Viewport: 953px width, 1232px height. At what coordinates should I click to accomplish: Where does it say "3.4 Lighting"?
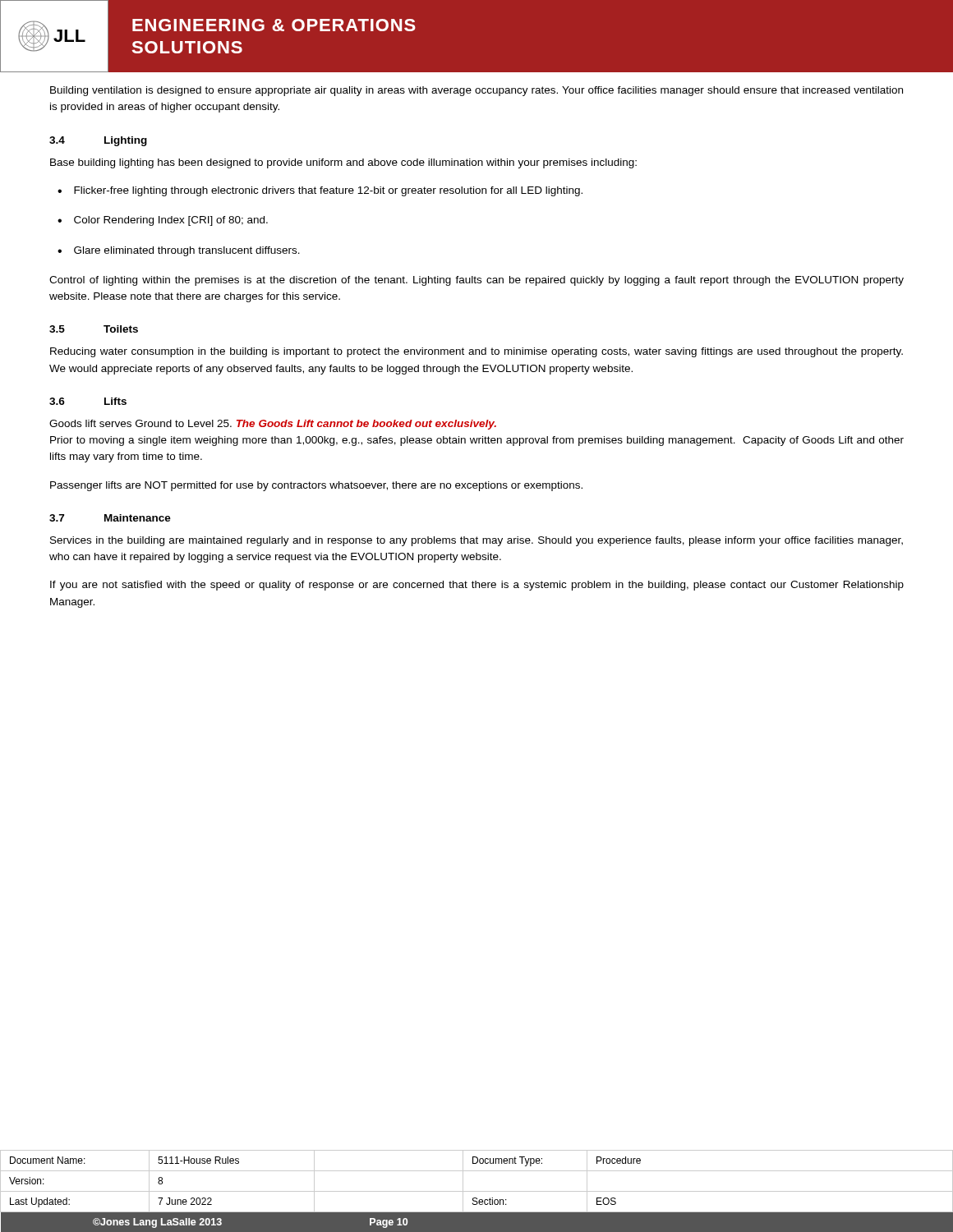[98, 140]
